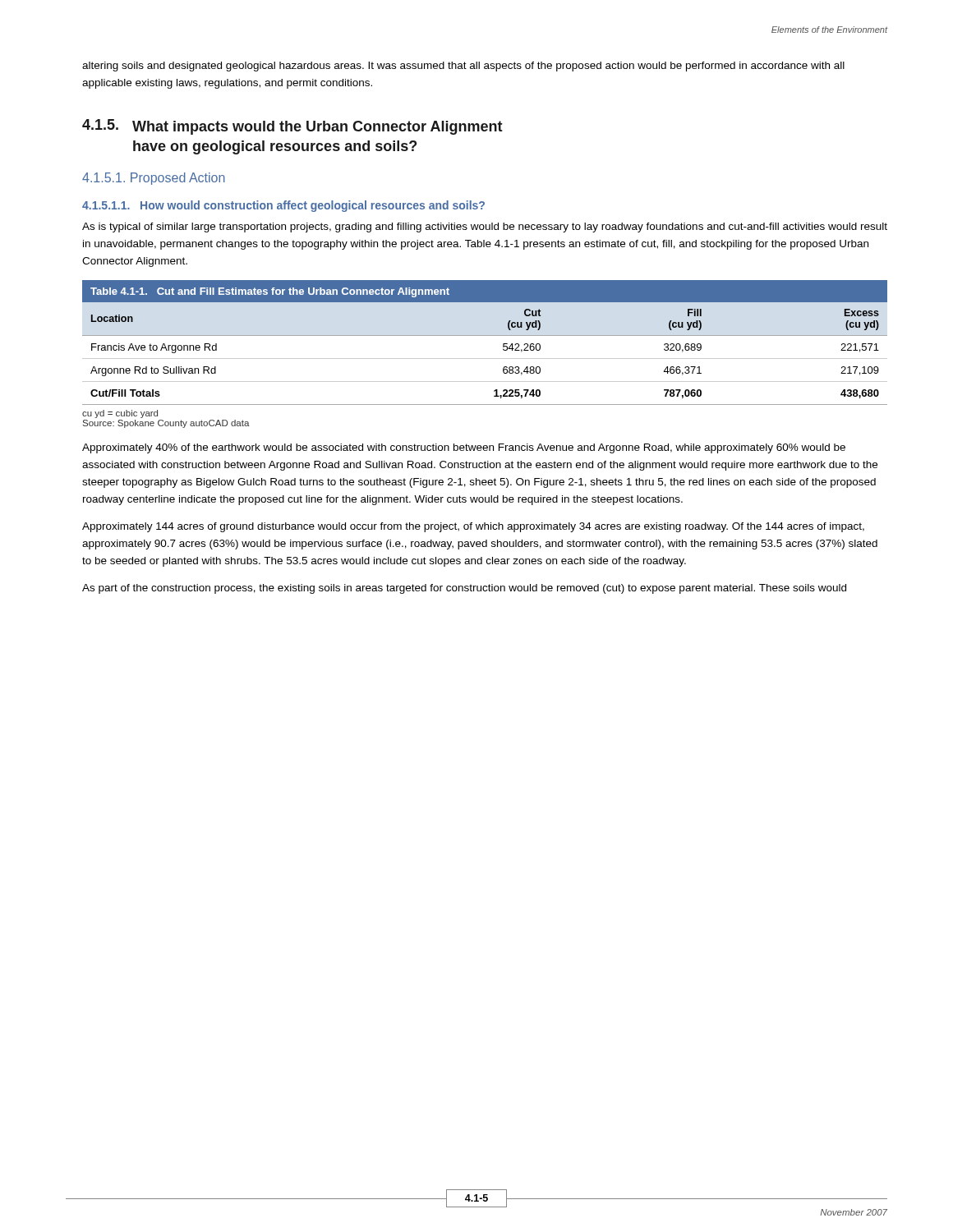Screen dimensions: 1232x953
Task: Select the region starting "As is typical"
Action: [x=485, y=244]
